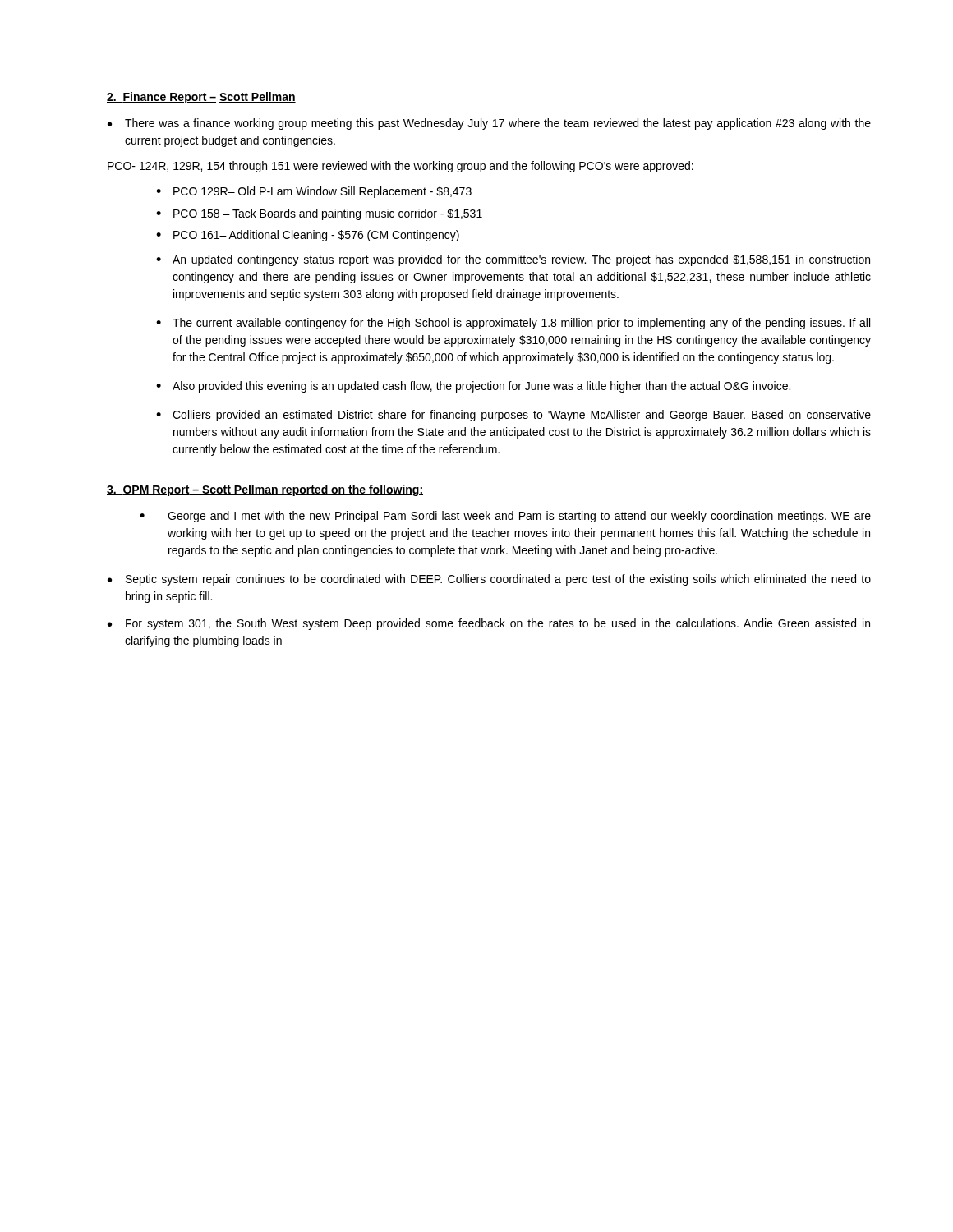
Task: Point to the block beginning "• George and I met with the new"
Action: coord(505,534)
